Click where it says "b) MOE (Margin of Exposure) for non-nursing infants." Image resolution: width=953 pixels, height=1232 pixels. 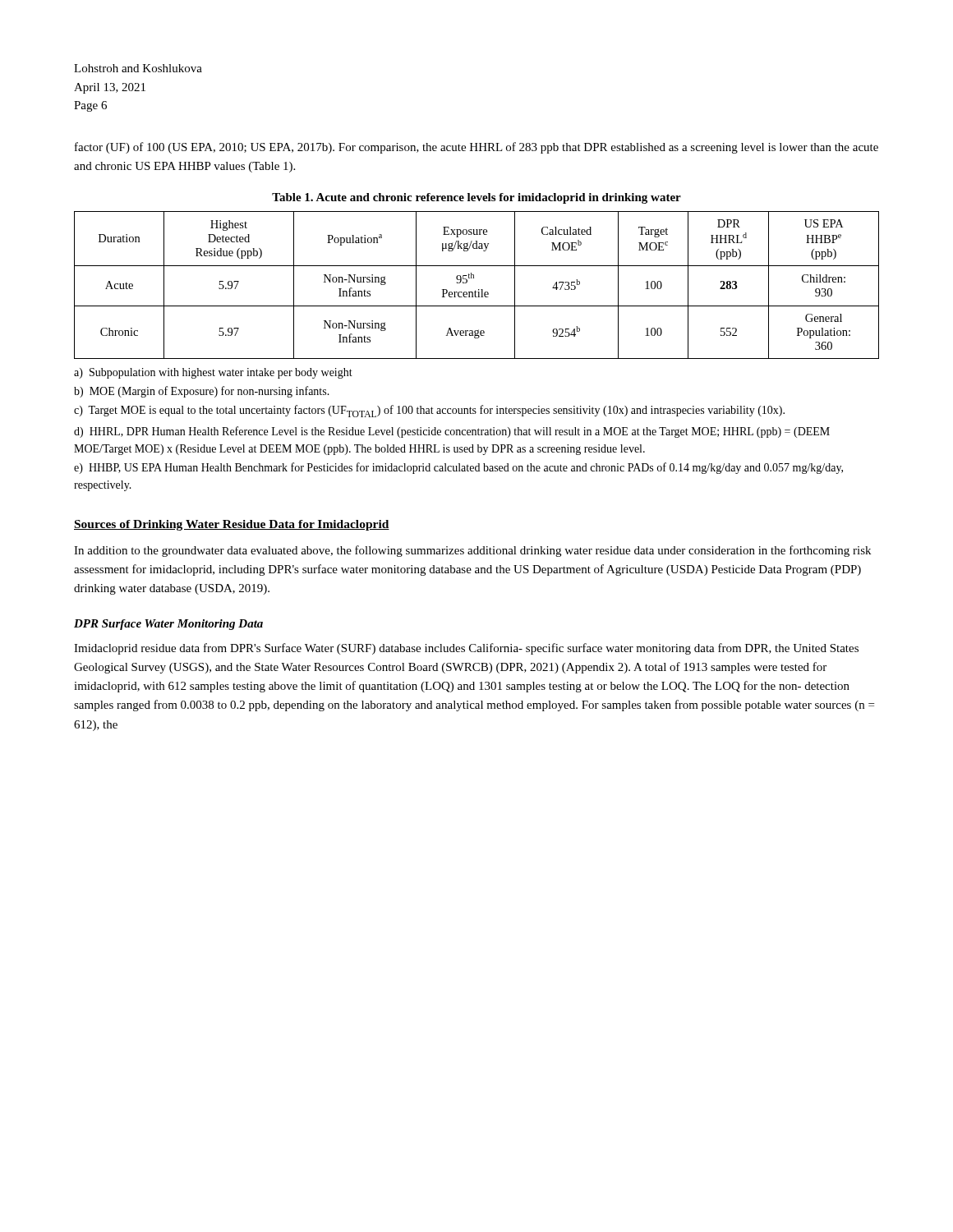pos(202,391)
